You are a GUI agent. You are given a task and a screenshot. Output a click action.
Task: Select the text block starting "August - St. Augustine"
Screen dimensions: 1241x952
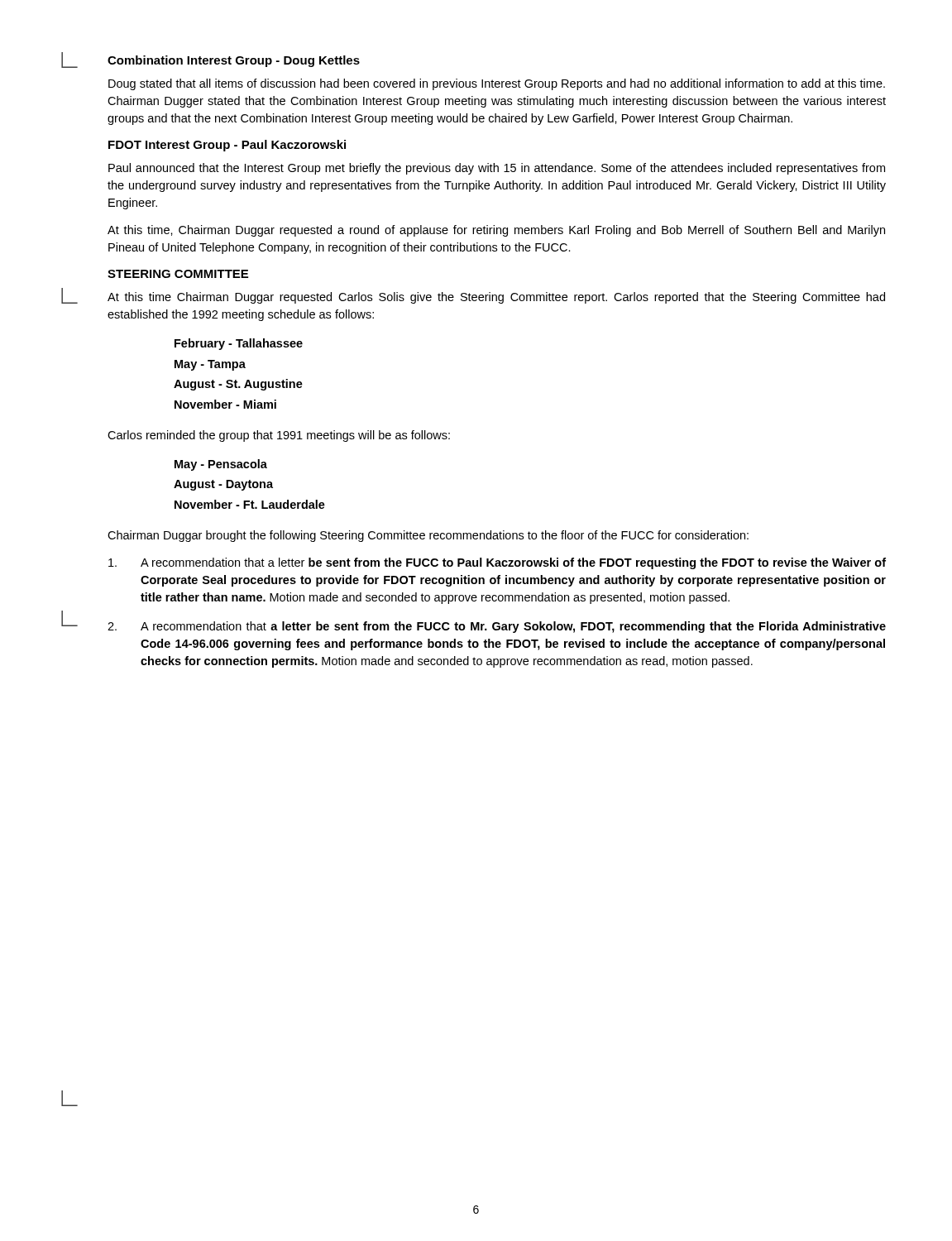click(238, 384)
